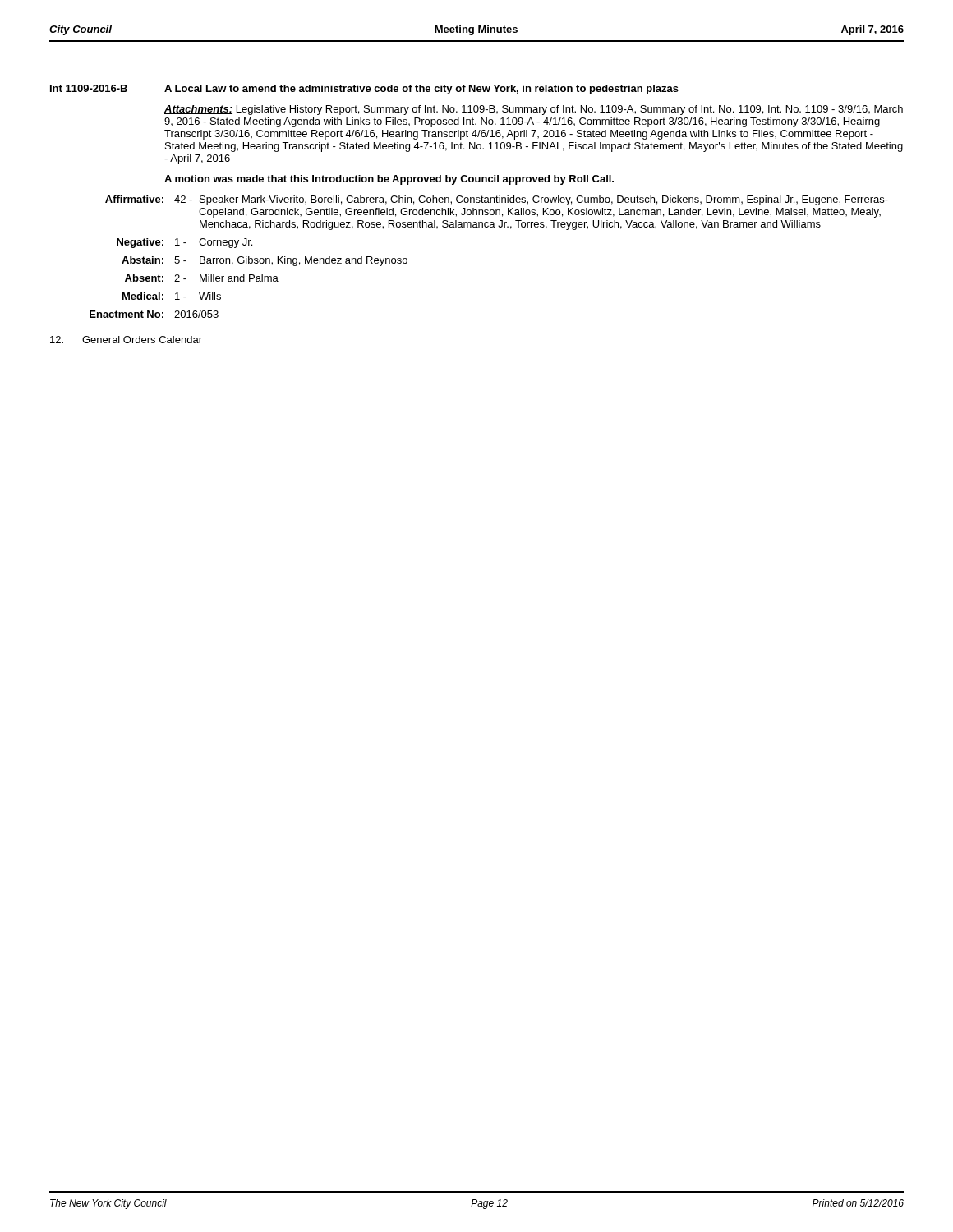Screen dimensions: 1232x953
Task: Locate the block of text that opens with "A motion was"
Action: pyautogui.click(x=389, y=179)
